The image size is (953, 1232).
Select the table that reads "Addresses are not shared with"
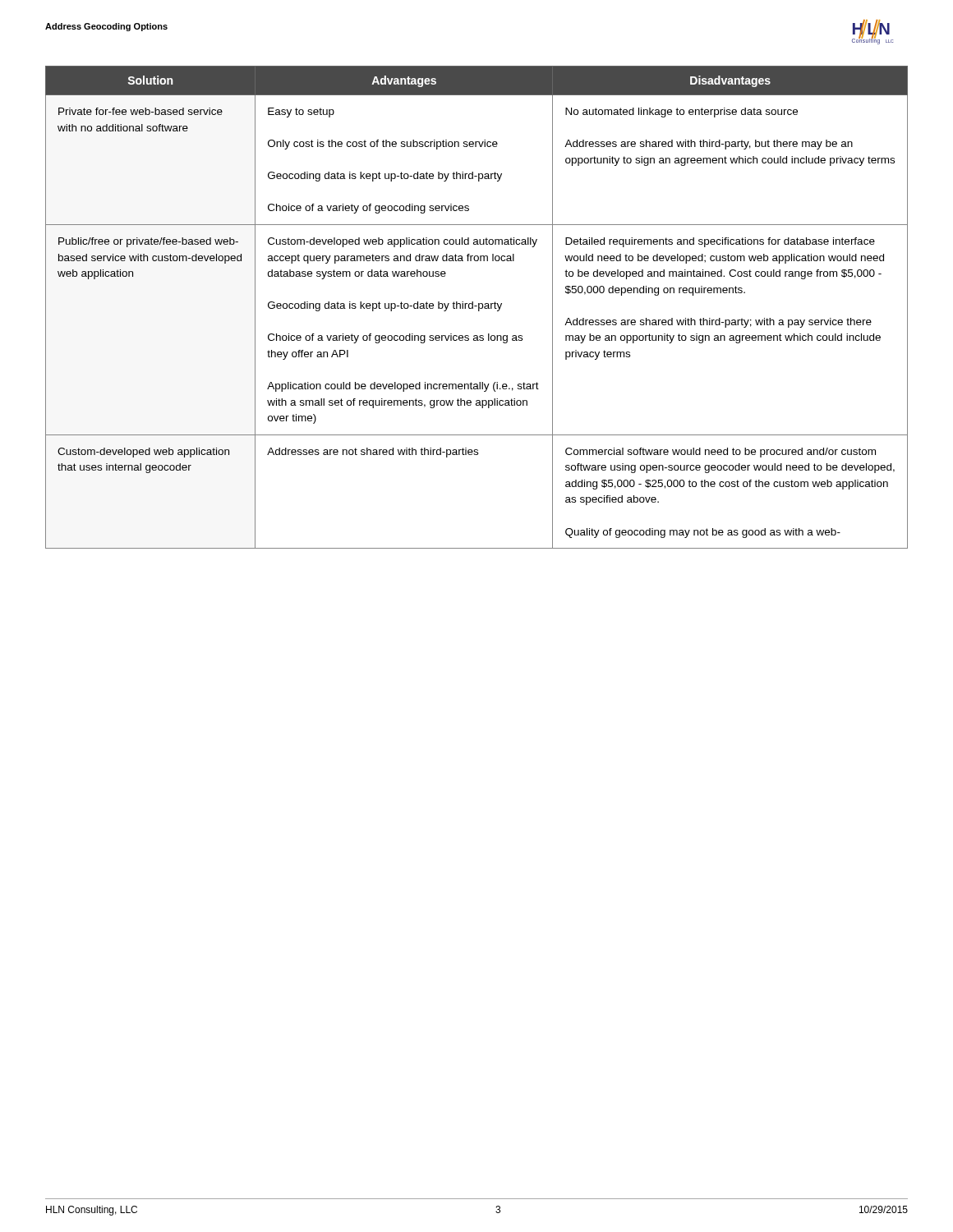tap(476, 307)
